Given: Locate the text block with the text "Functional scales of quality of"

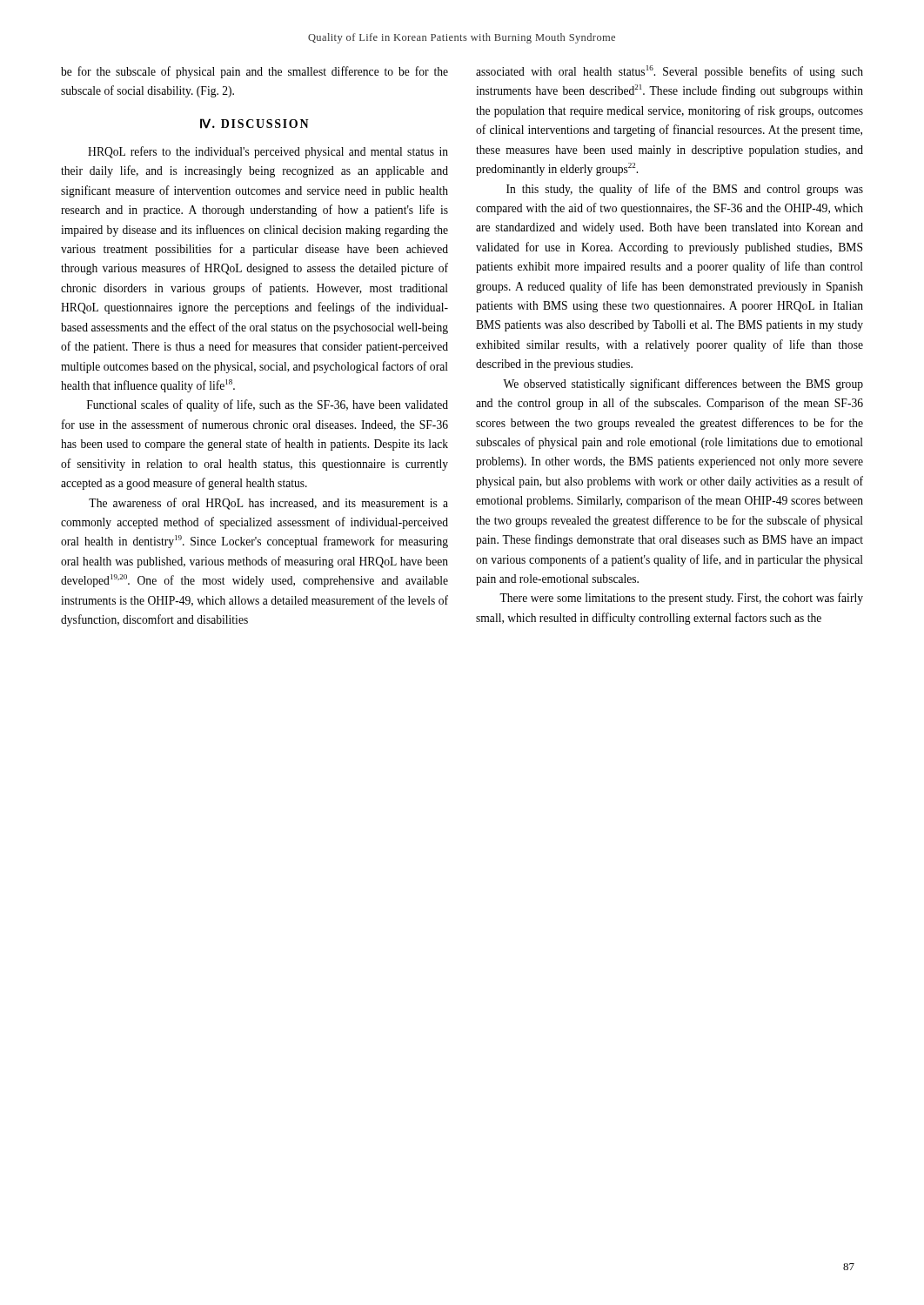Looking at the screenshot, I should click(254, 445).
